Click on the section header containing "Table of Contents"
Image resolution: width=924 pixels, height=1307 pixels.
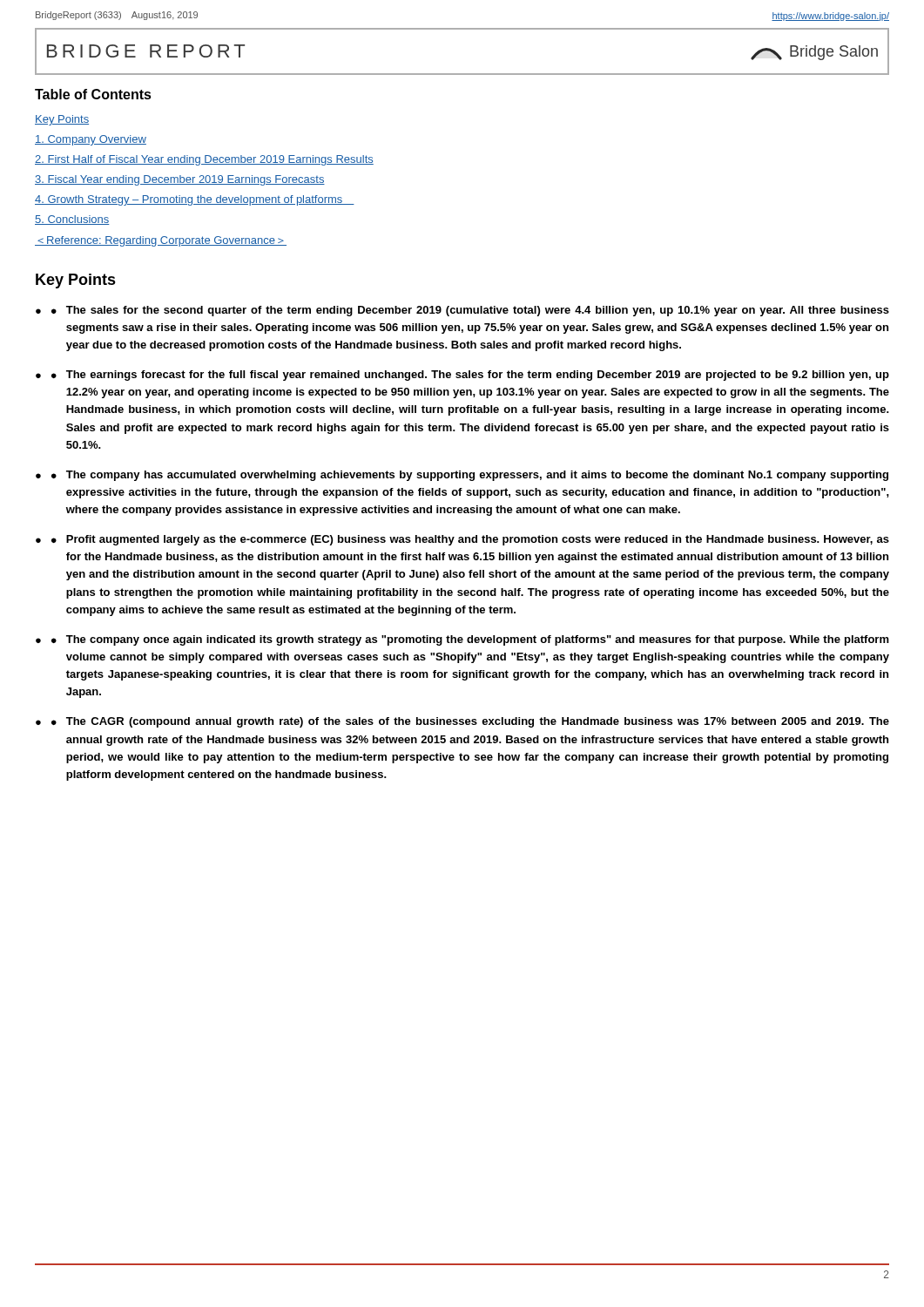point(93,95)
